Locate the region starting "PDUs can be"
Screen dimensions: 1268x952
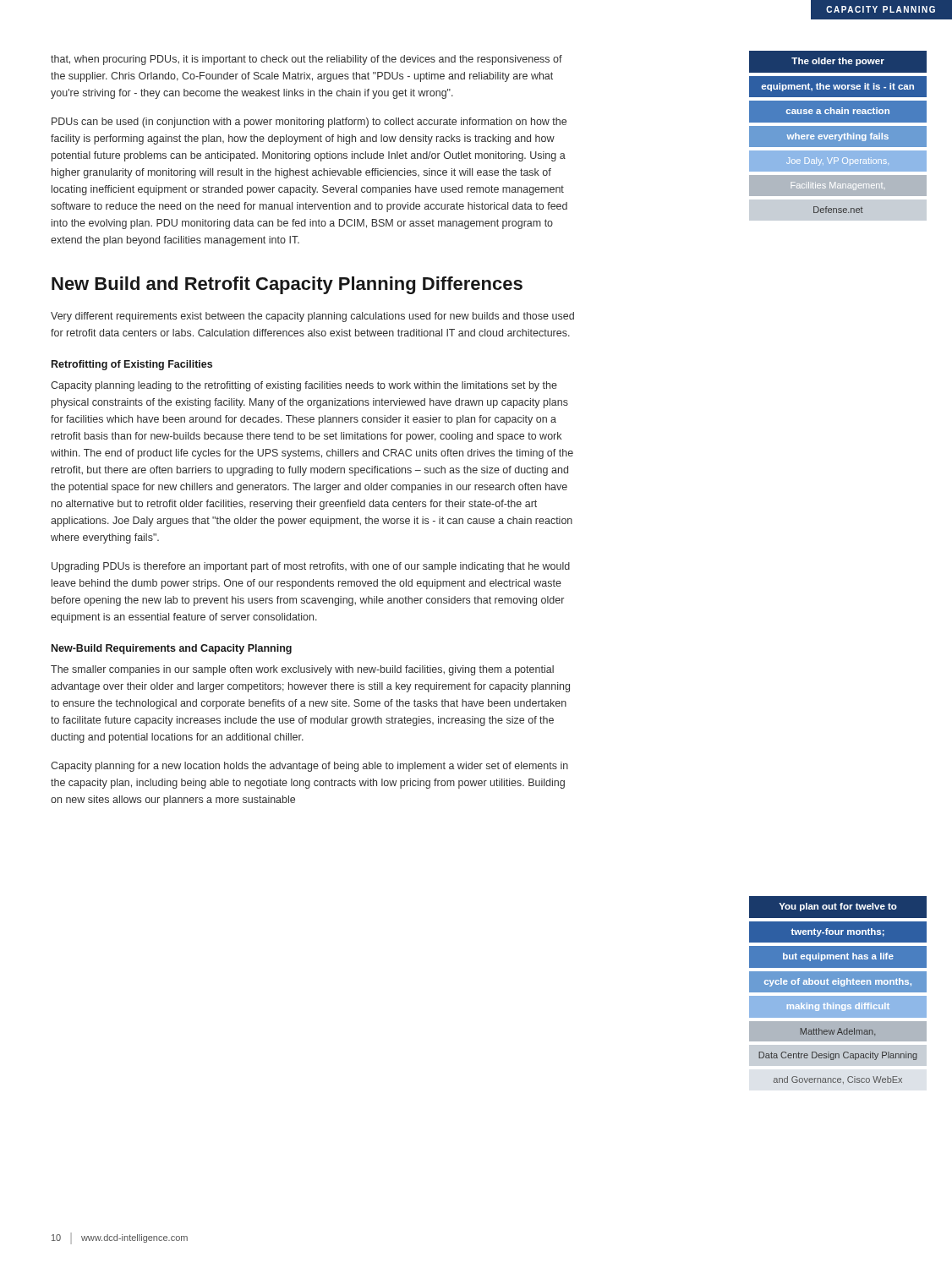pos(309,181)
